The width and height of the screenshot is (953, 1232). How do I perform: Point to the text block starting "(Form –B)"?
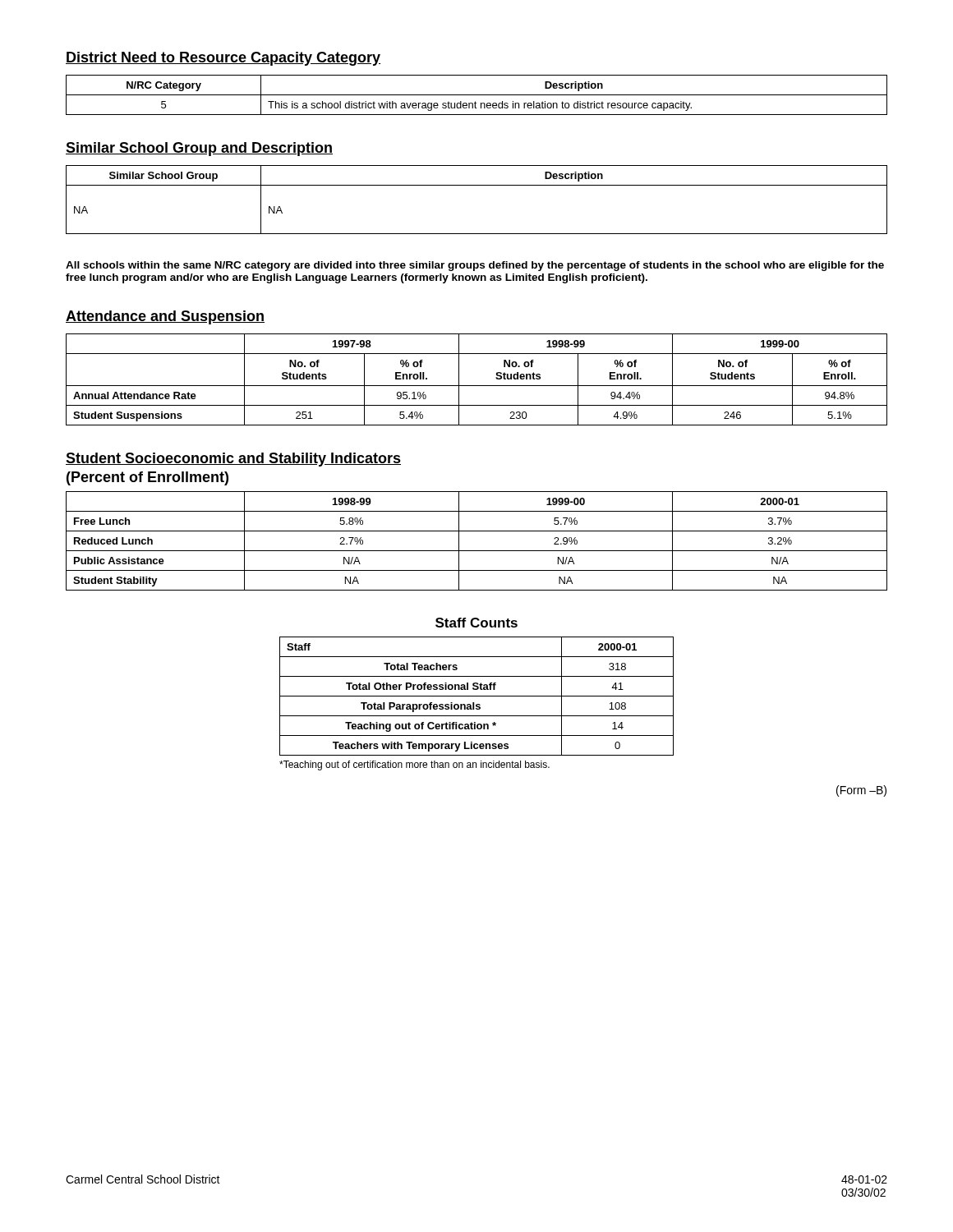click(861, 790)
